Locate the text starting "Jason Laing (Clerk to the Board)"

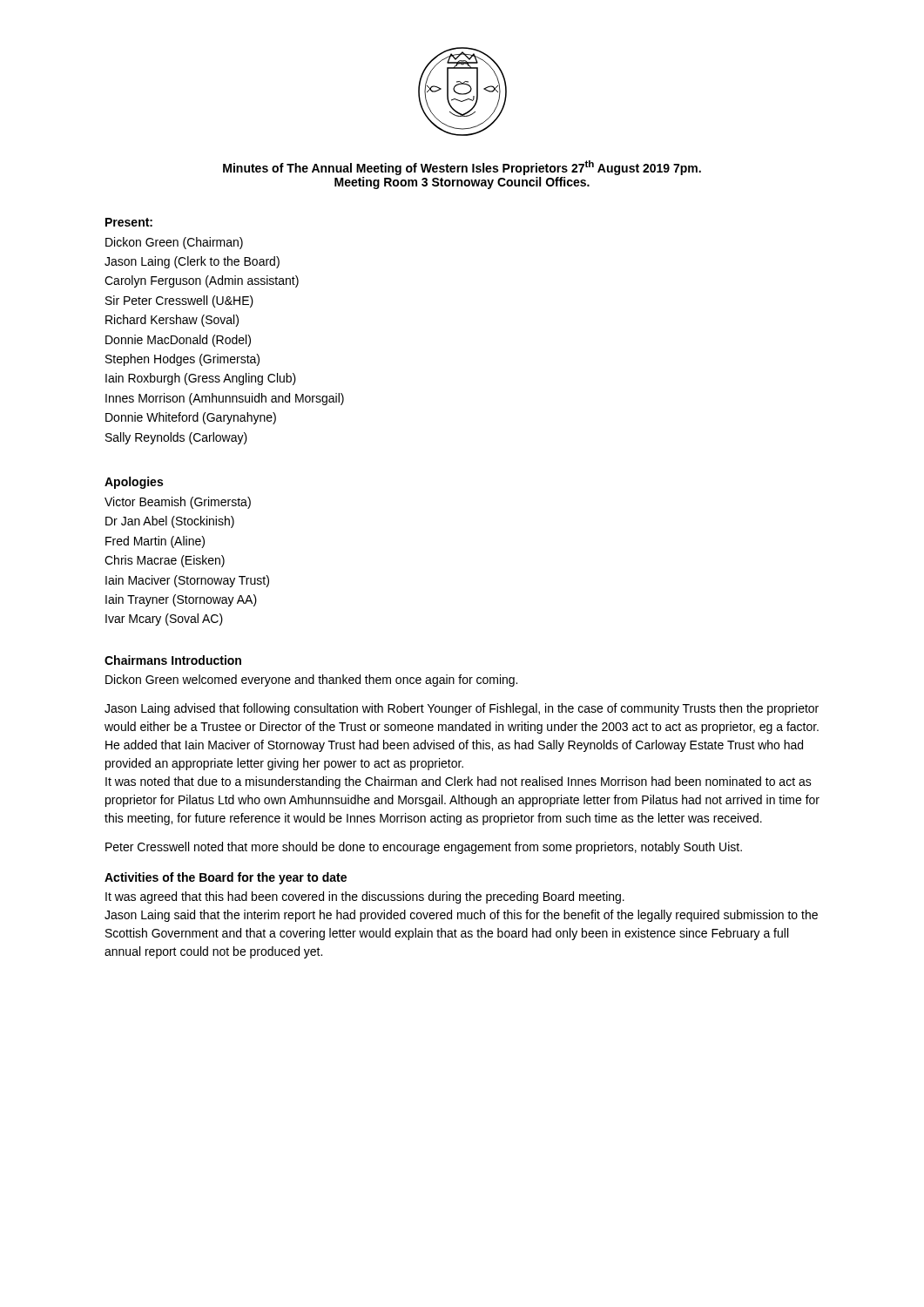pyautogui.click(x=192, y=261)
